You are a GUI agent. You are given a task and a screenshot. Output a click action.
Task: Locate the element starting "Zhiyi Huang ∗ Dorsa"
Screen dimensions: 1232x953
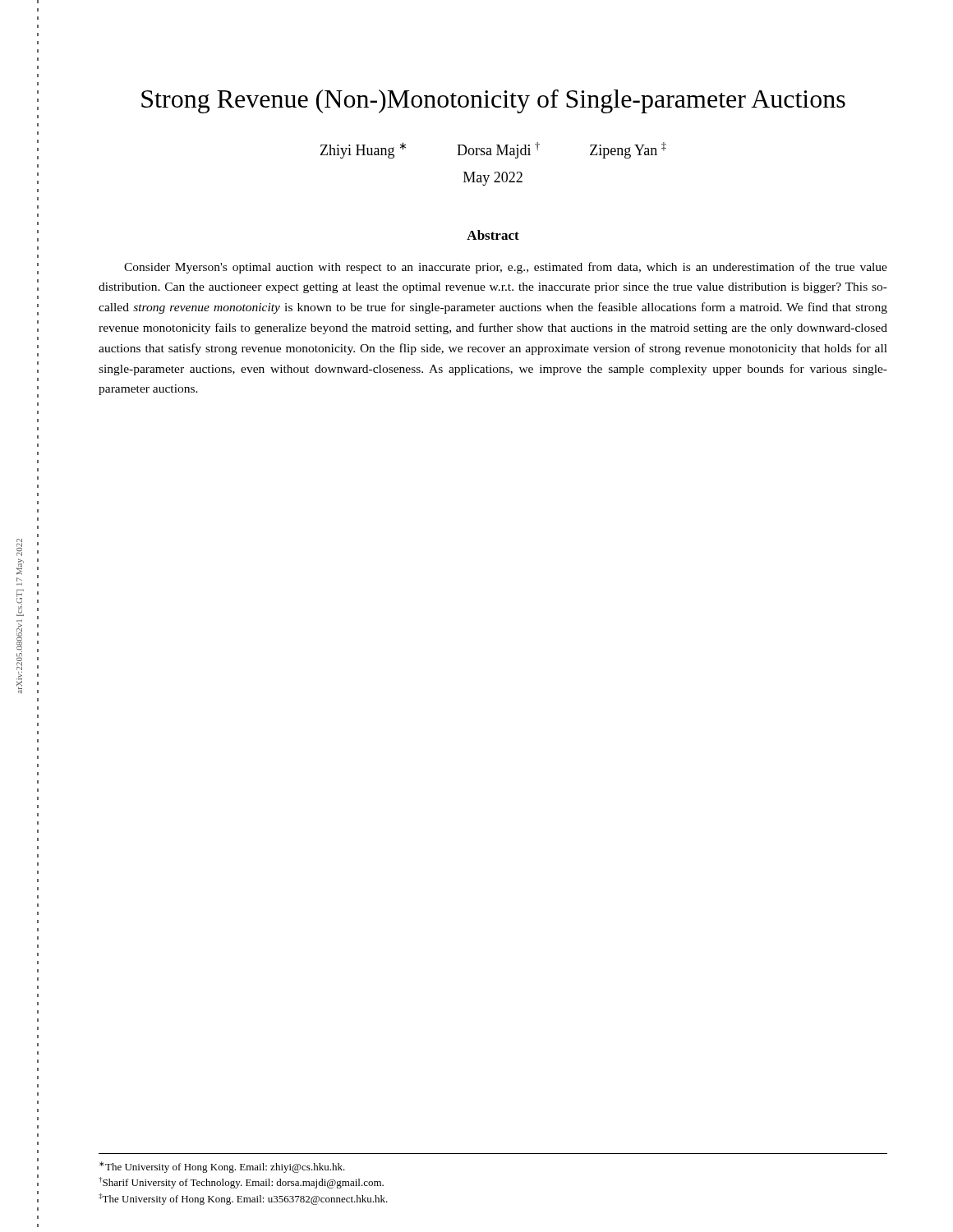(493, 149)
